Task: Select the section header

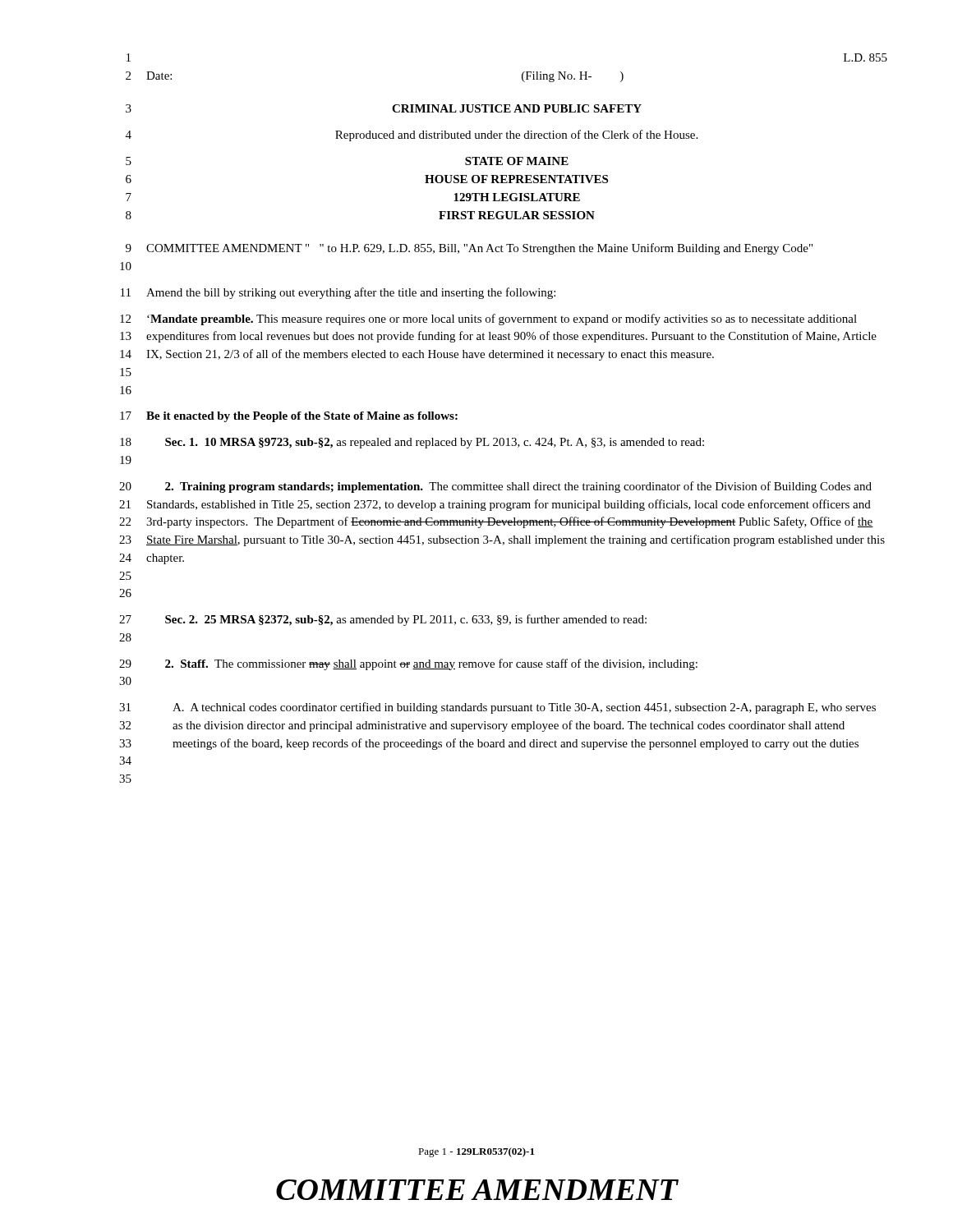Action: point(493,109)
